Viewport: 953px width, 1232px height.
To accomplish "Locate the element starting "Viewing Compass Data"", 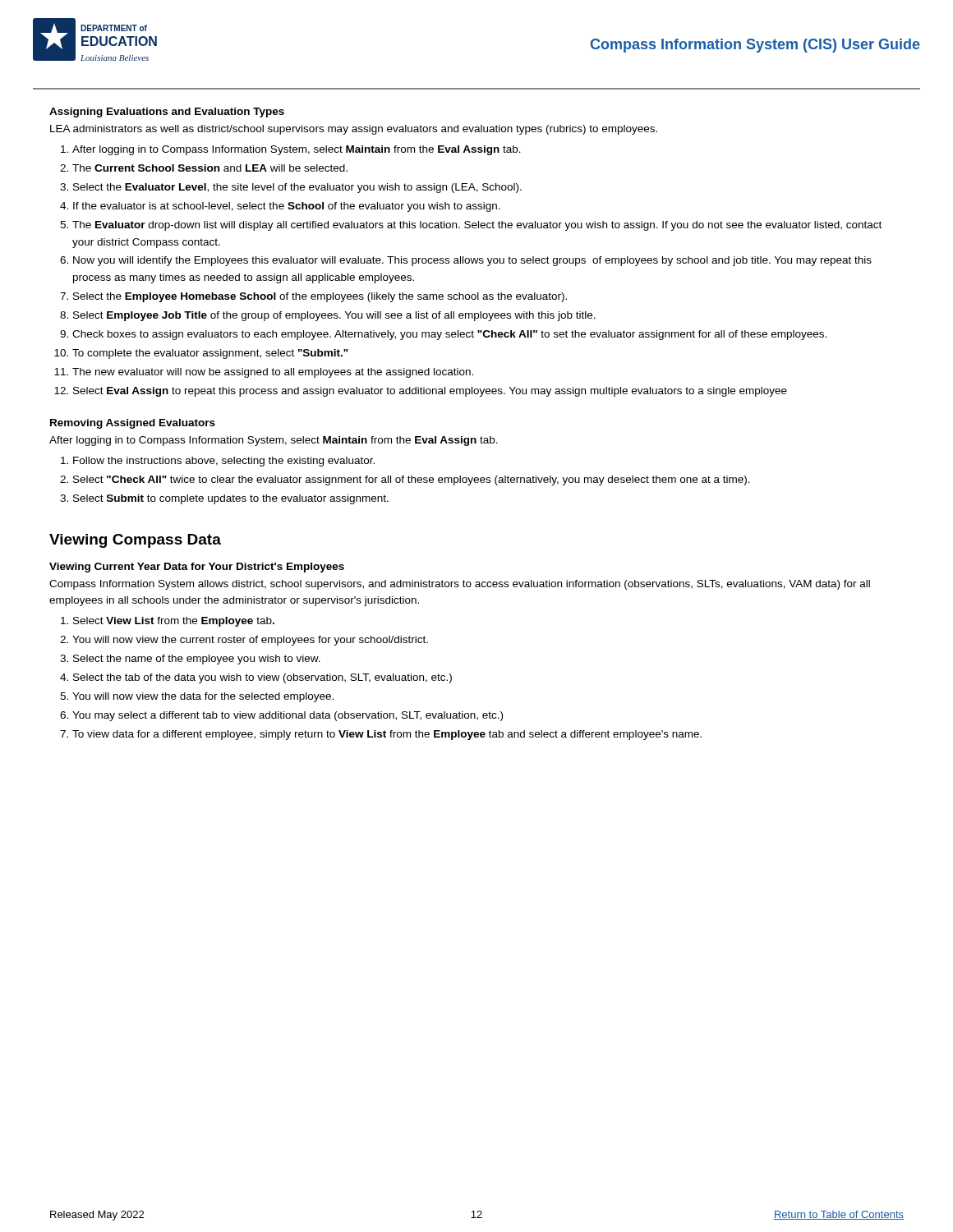I will [x=135, y=539].
